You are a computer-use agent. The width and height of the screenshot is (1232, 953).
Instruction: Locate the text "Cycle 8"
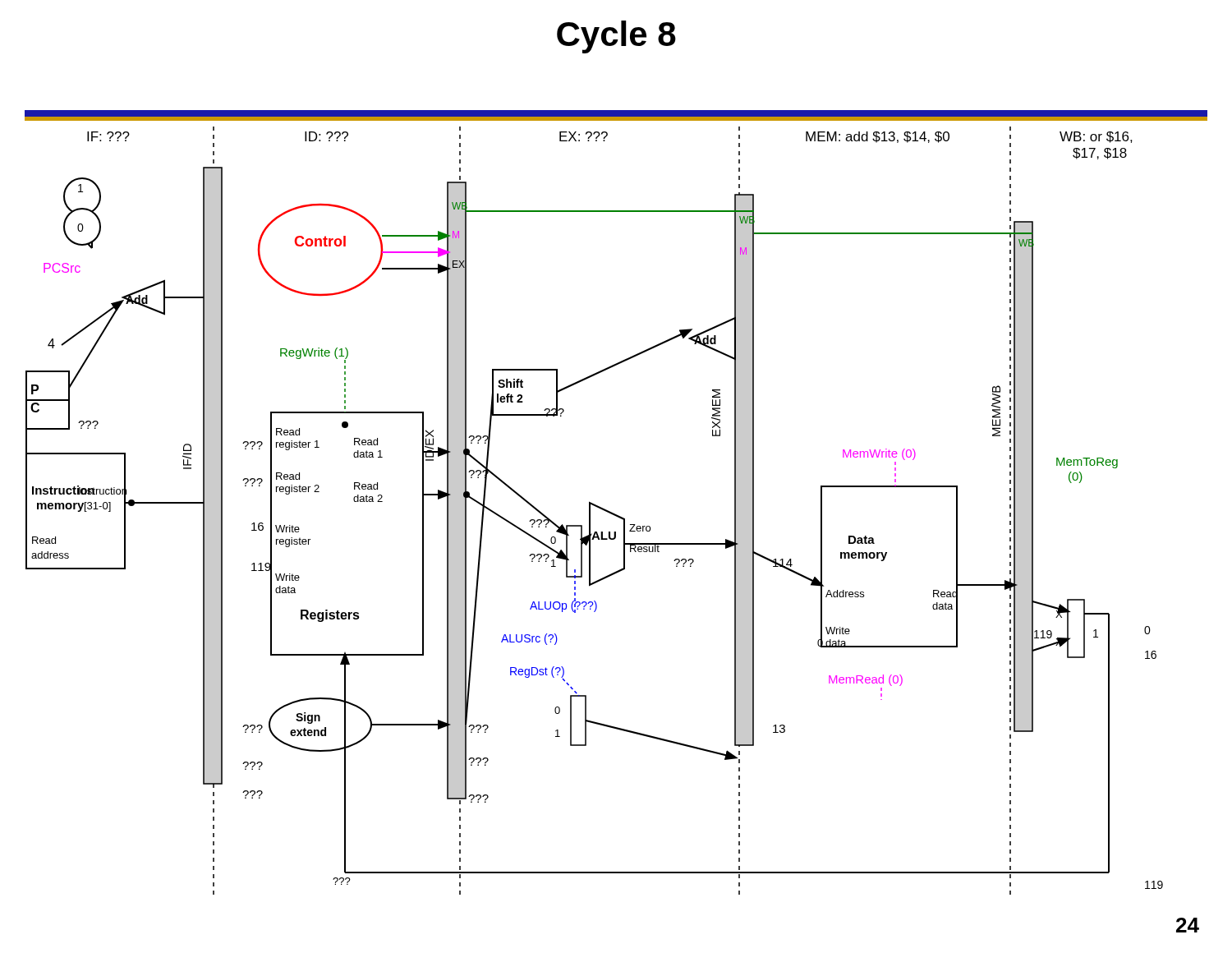pyautogui.click(x=616, y=34)
